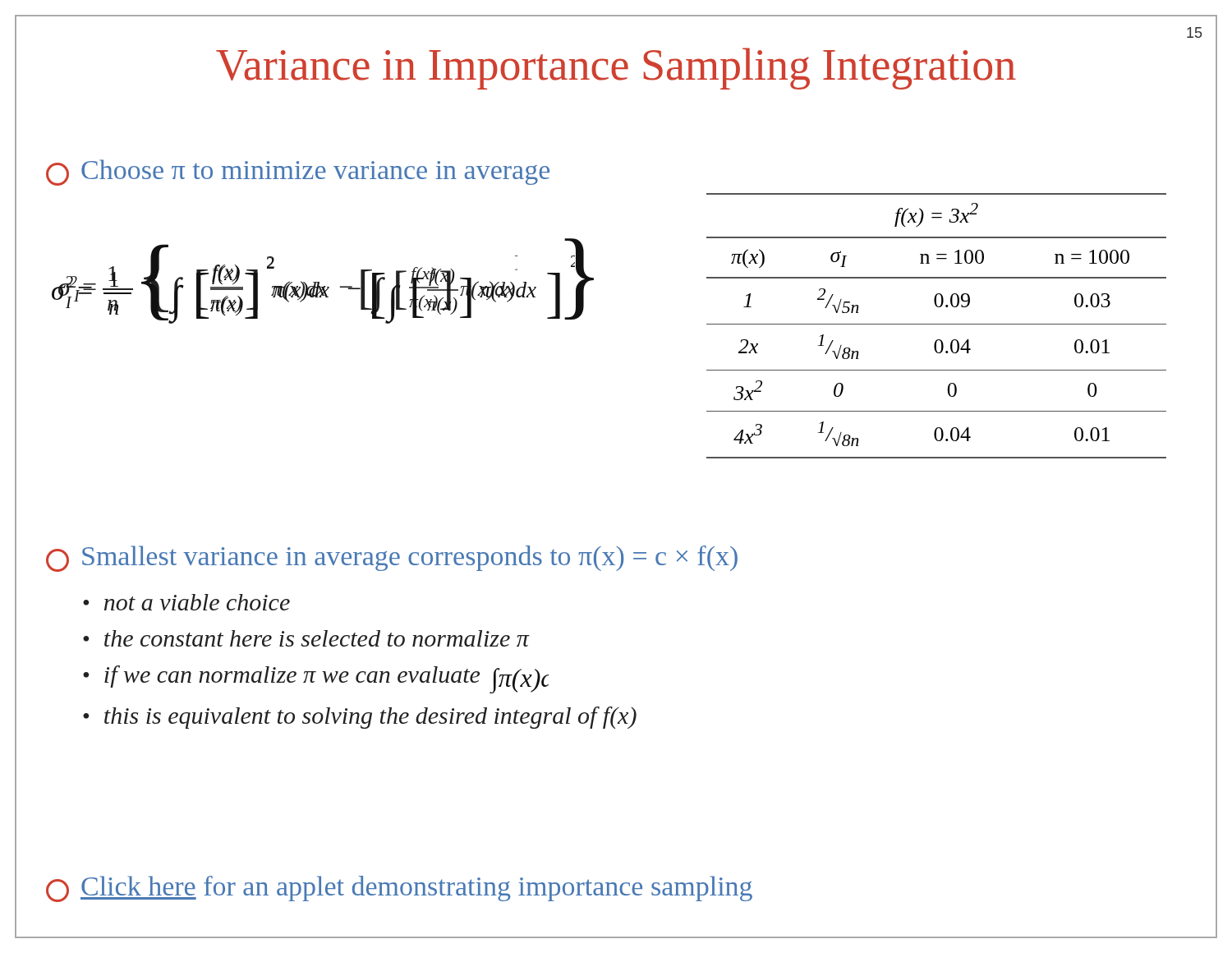The width and height of the screenshot is (1232, 953).
Task: Find the element starting "• if we"
Action: (x=324, y=677)
